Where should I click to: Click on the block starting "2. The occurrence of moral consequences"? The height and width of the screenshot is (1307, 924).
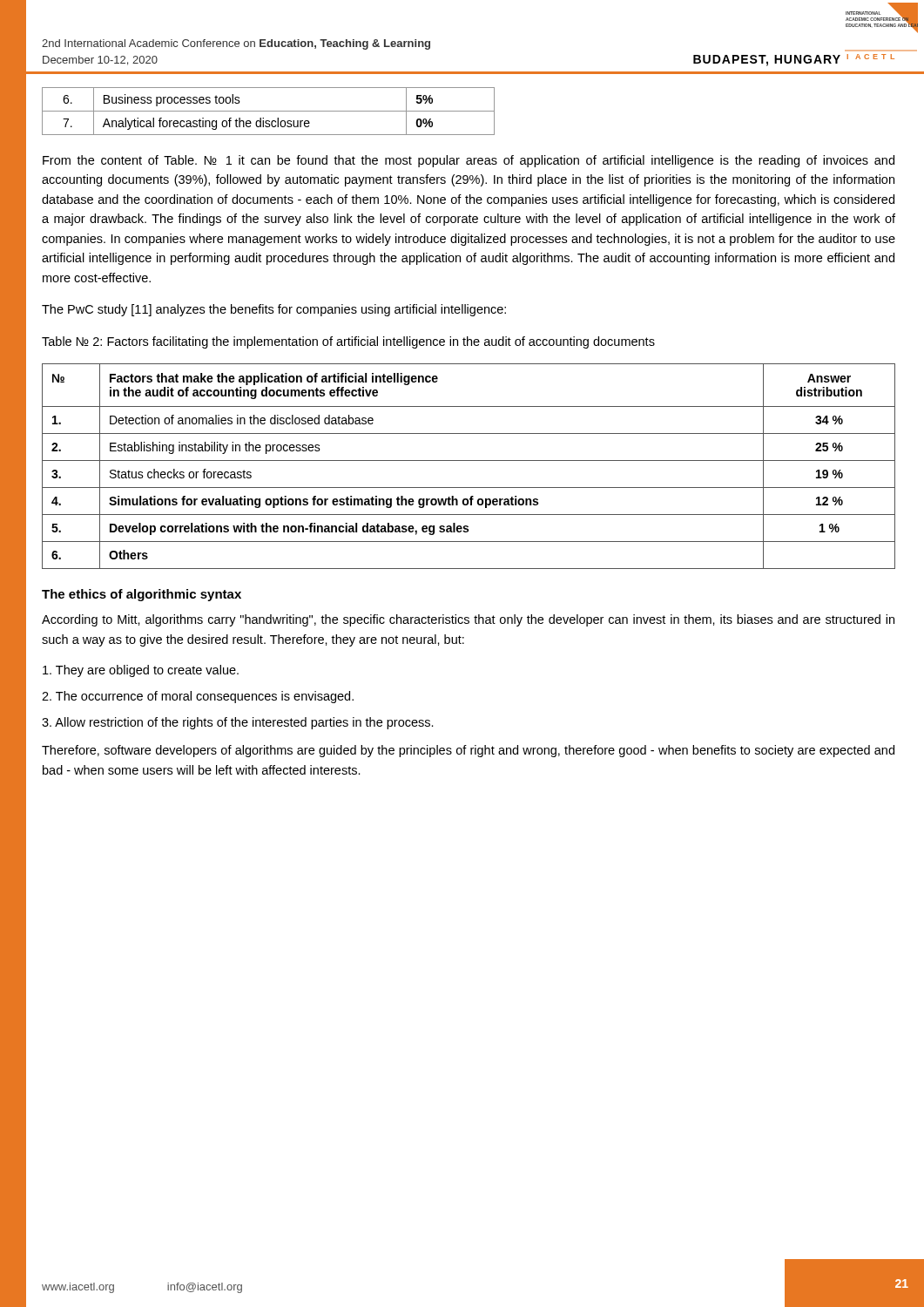pyautogui.click(x=198, y=696)
